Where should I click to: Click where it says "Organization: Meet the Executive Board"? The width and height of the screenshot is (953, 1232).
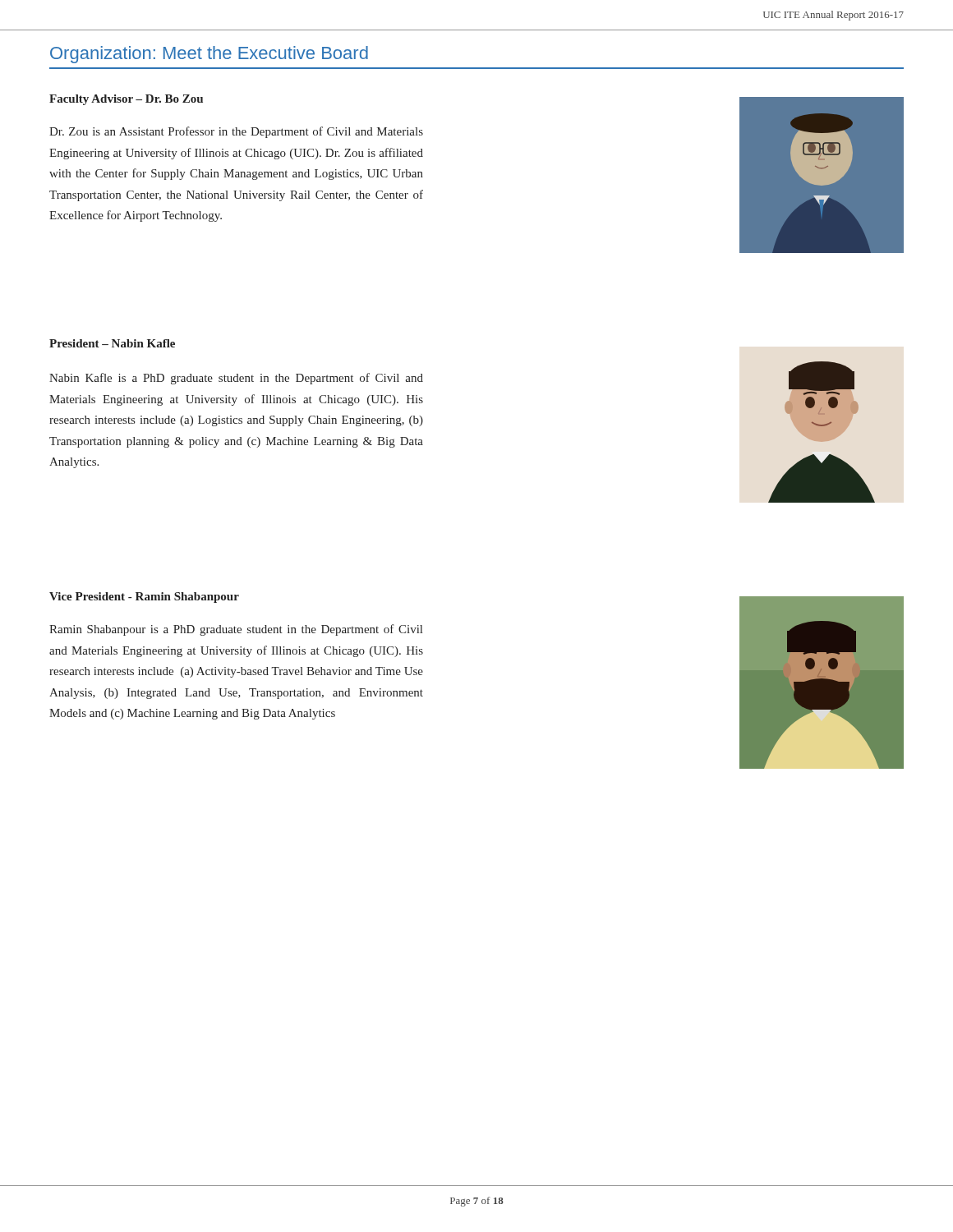[x=209, y=53]
